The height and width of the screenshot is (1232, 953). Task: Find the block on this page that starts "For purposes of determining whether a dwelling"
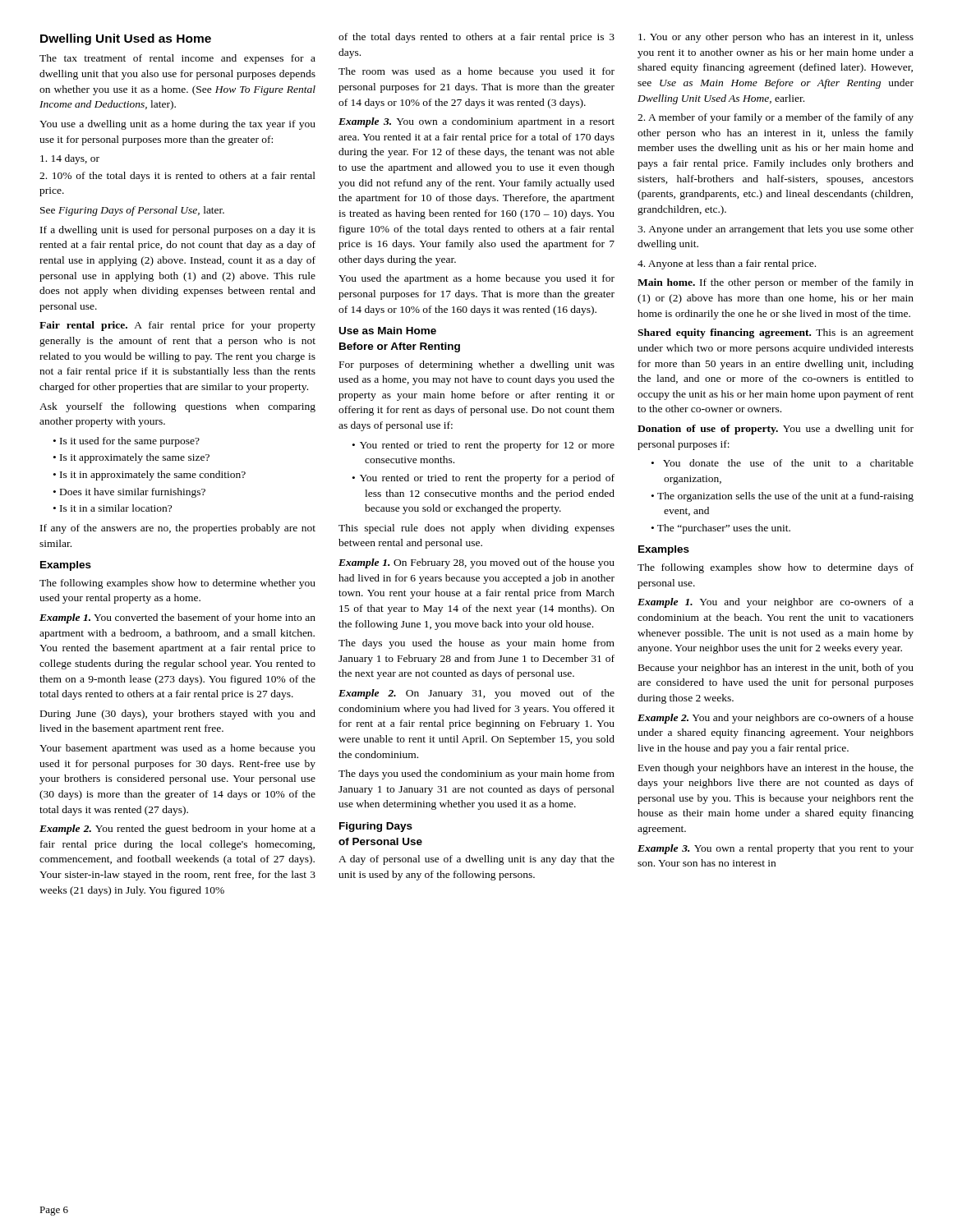coord(476,395)
